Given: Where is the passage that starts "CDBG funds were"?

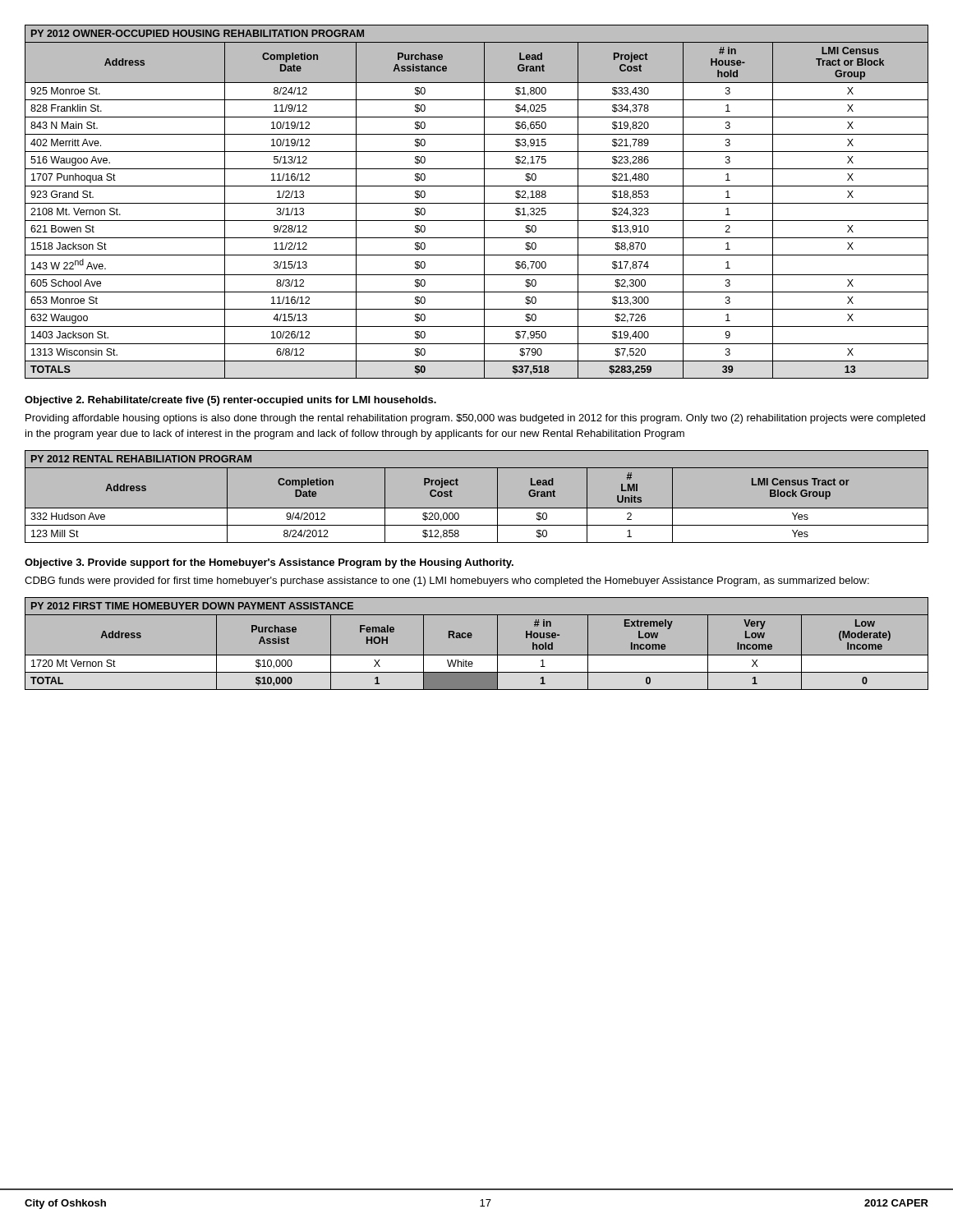Looking at the screenshot, I should point(447,580).
